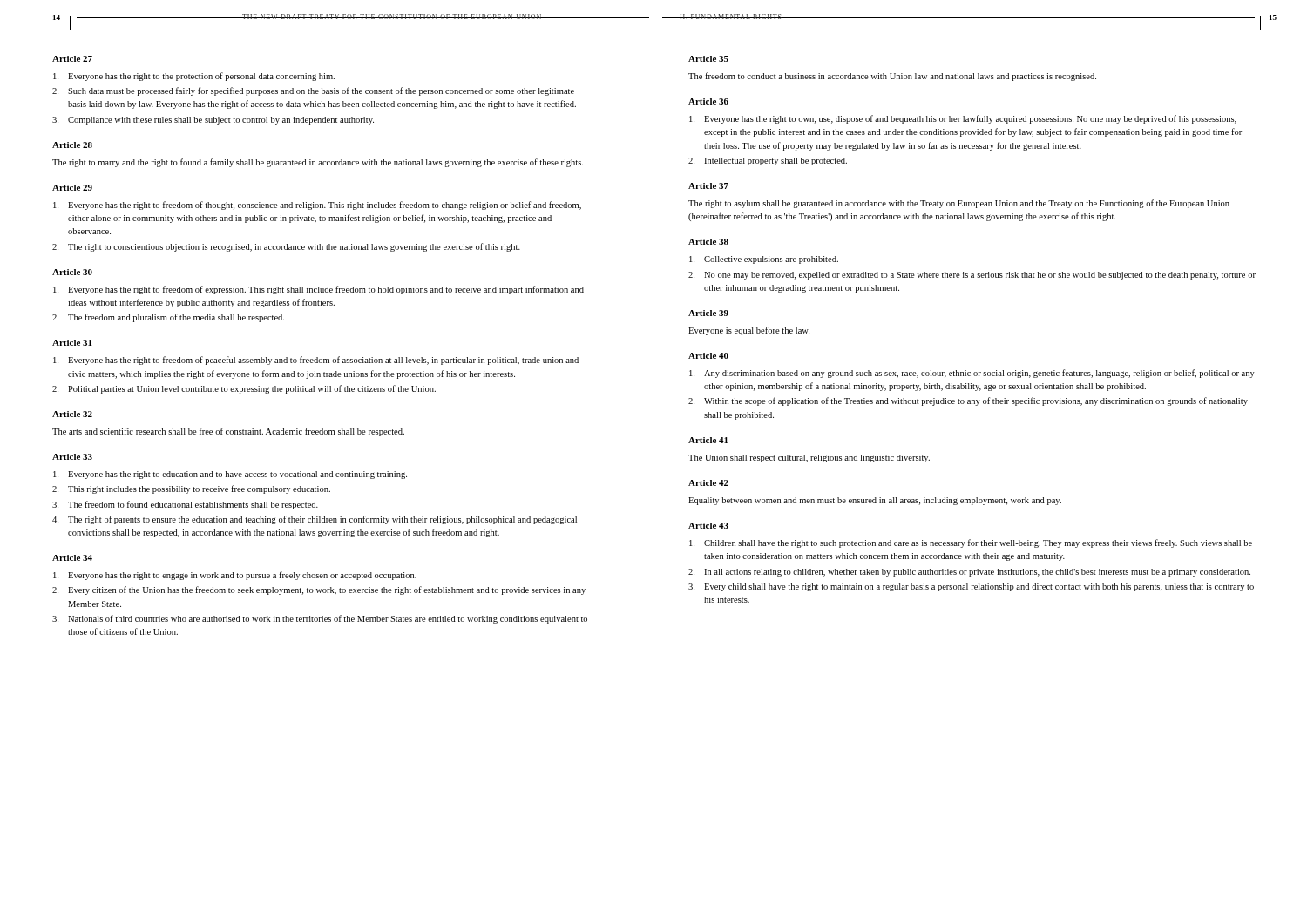Point to the block starting "Everyone has the right to education and to"

(x=230, y=474)
